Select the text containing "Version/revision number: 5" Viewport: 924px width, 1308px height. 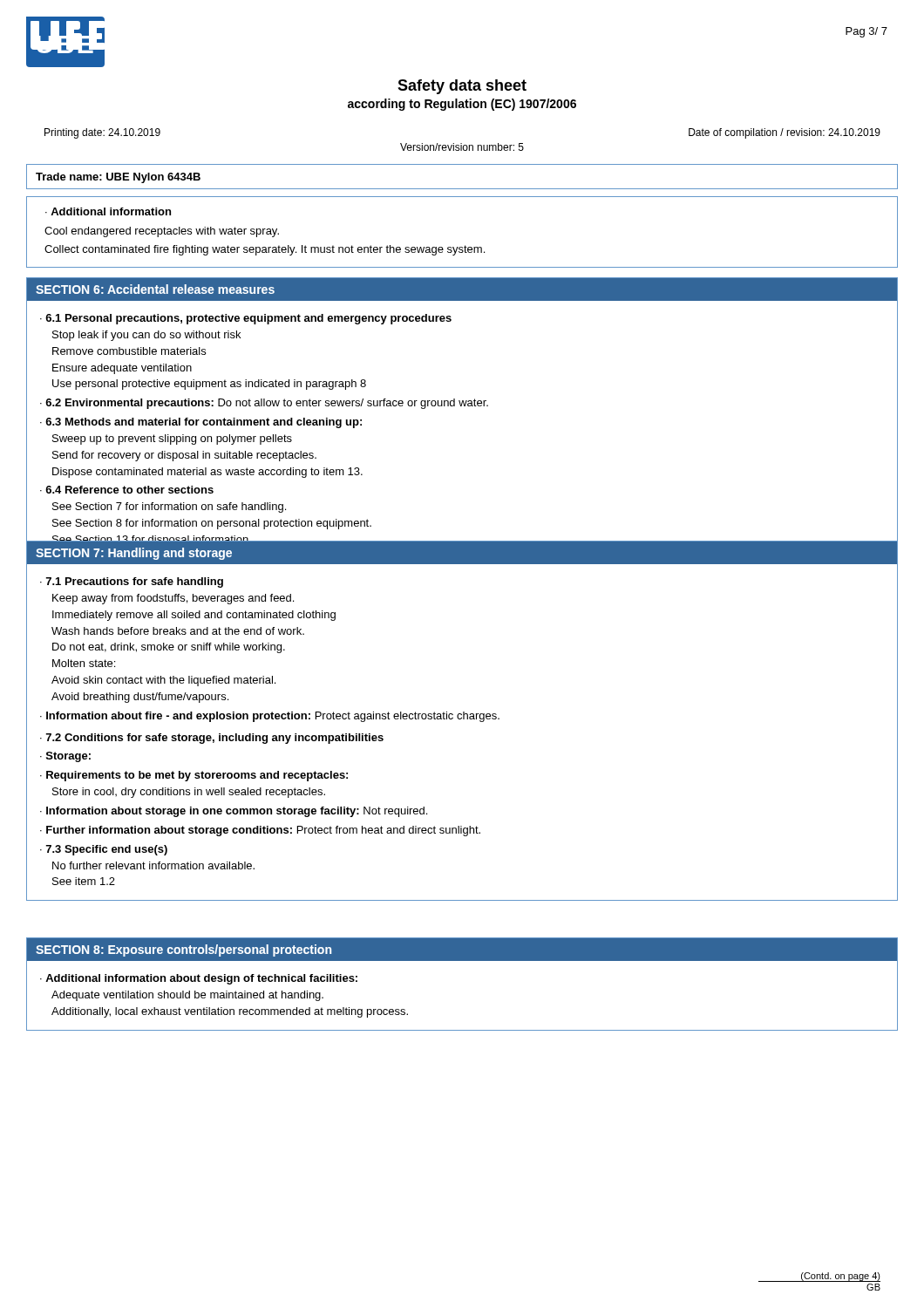point(462,147)
